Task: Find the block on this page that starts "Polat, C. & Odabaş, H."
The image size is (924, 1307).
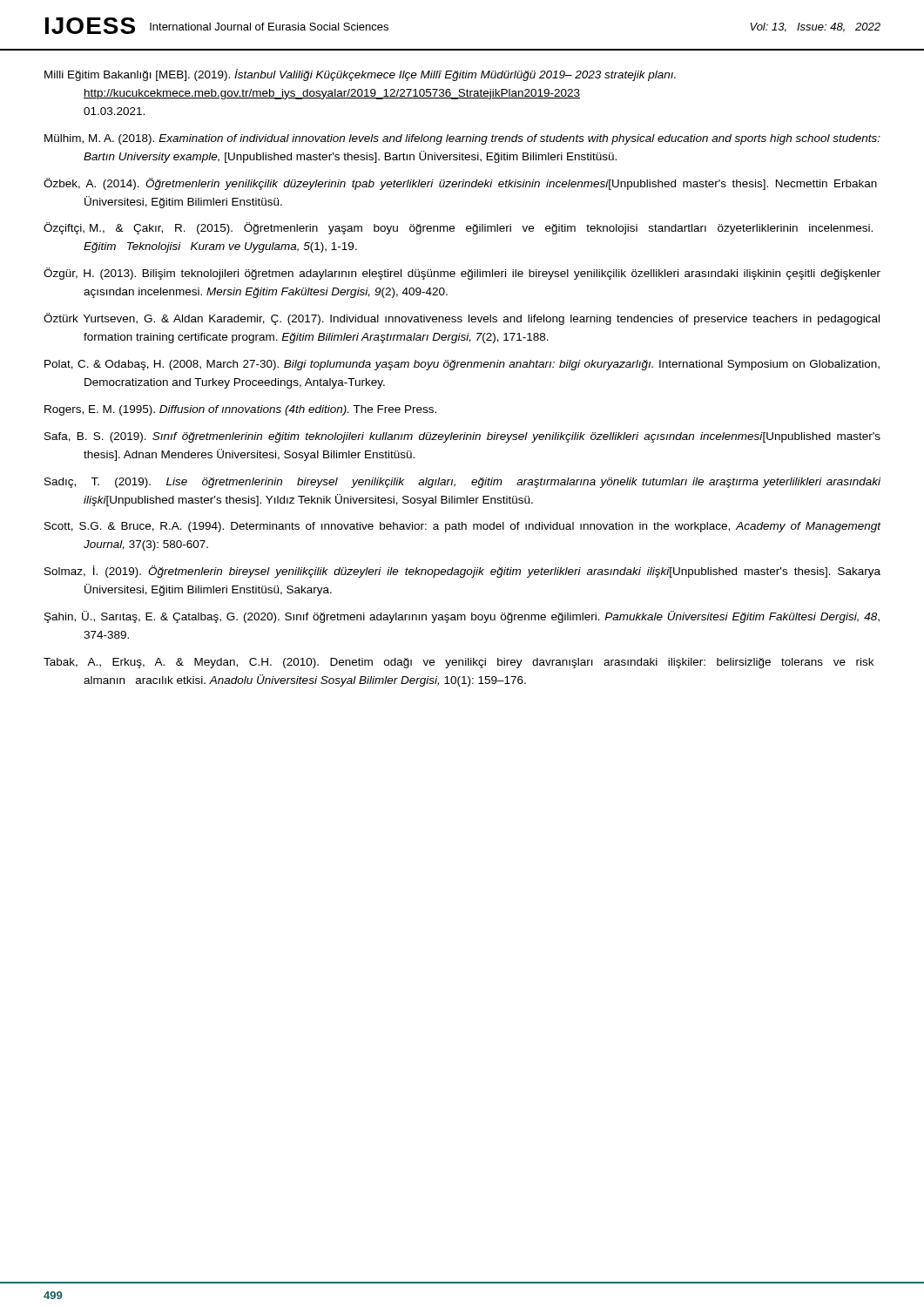Action: [x=462, y=373]
